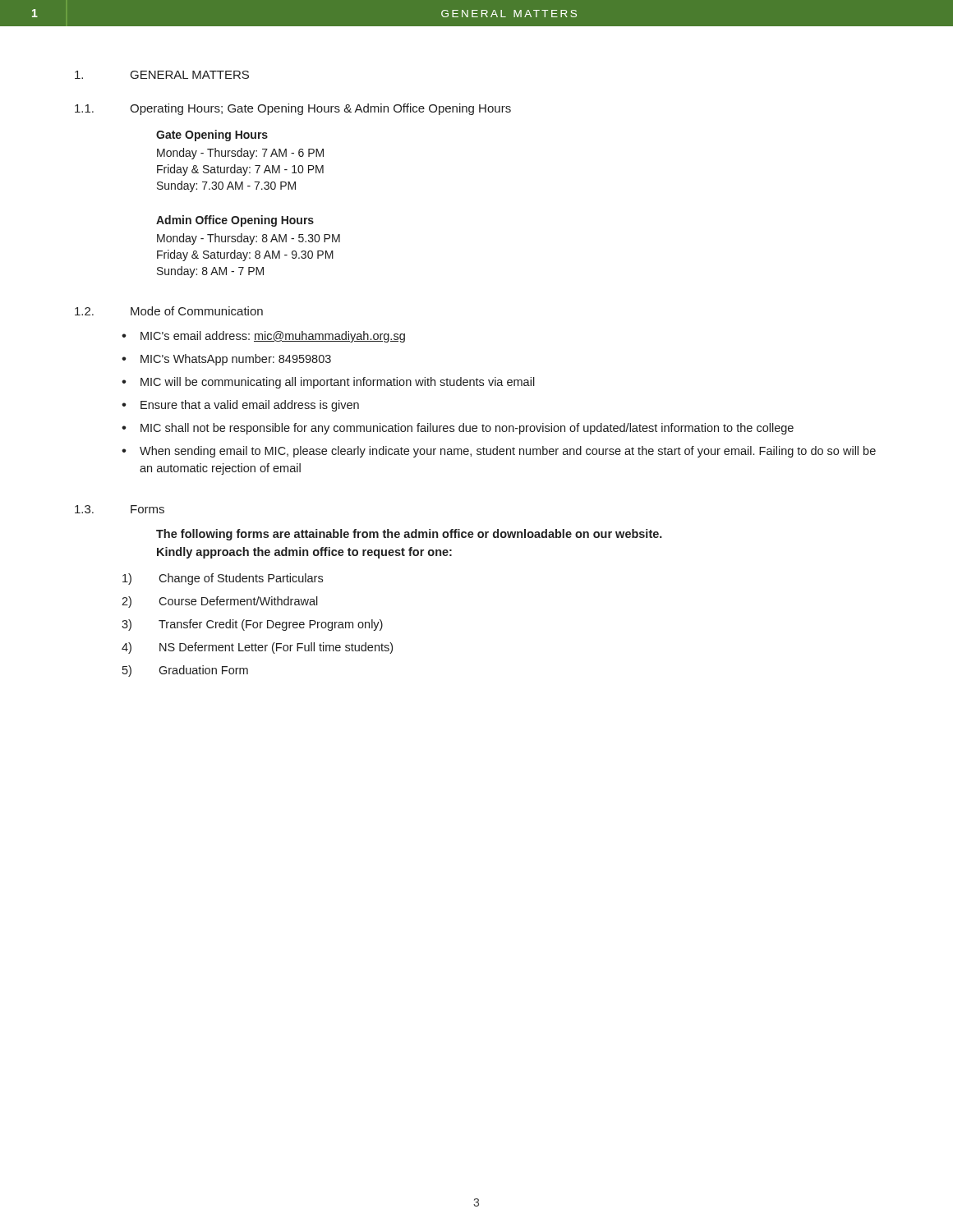953x1232 pixels.
Task: Locate the list item with the text "• Ensure that a valid email address"
Action: coord(240,406)
